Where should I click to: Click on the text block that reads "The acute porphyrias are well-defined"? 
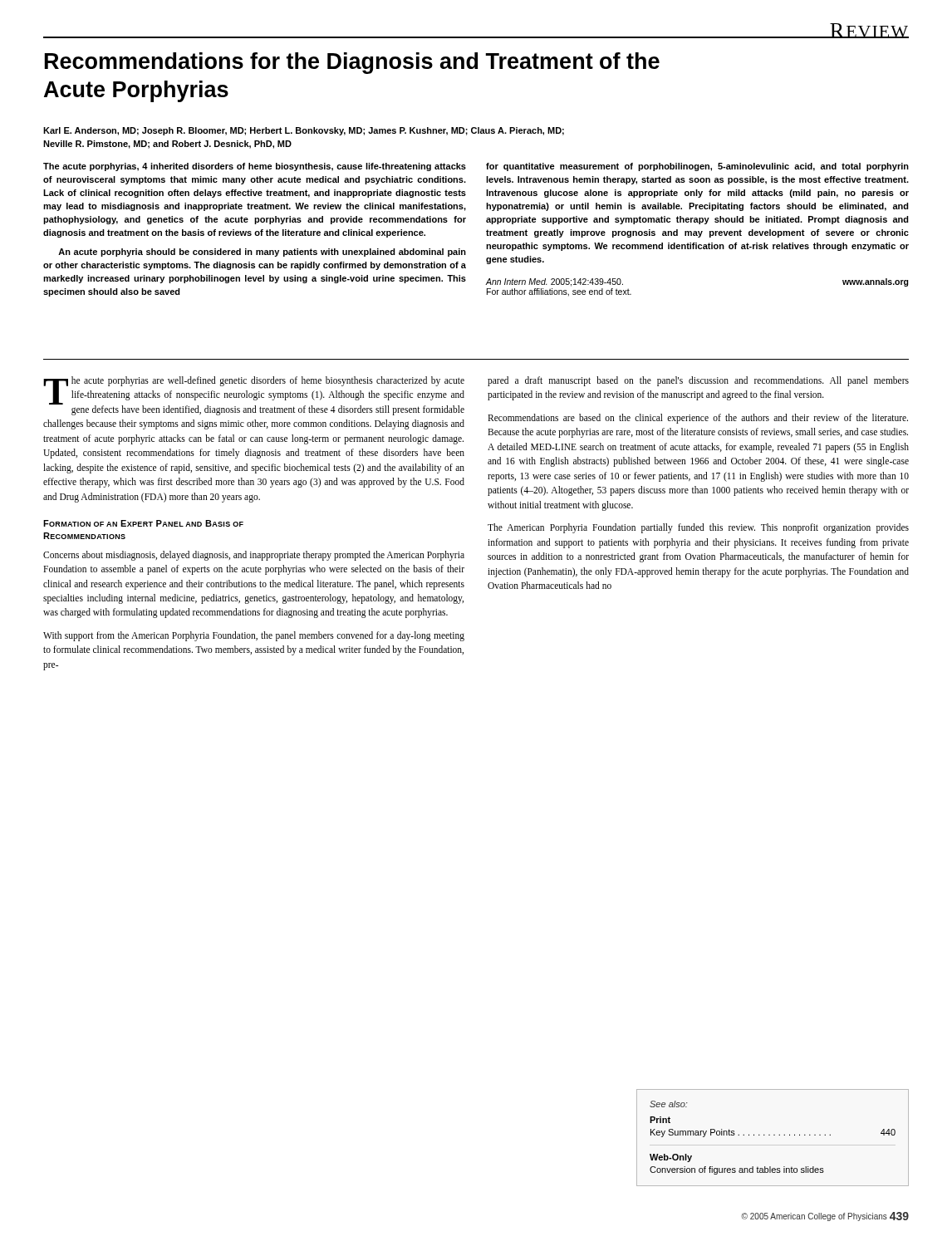254,523
